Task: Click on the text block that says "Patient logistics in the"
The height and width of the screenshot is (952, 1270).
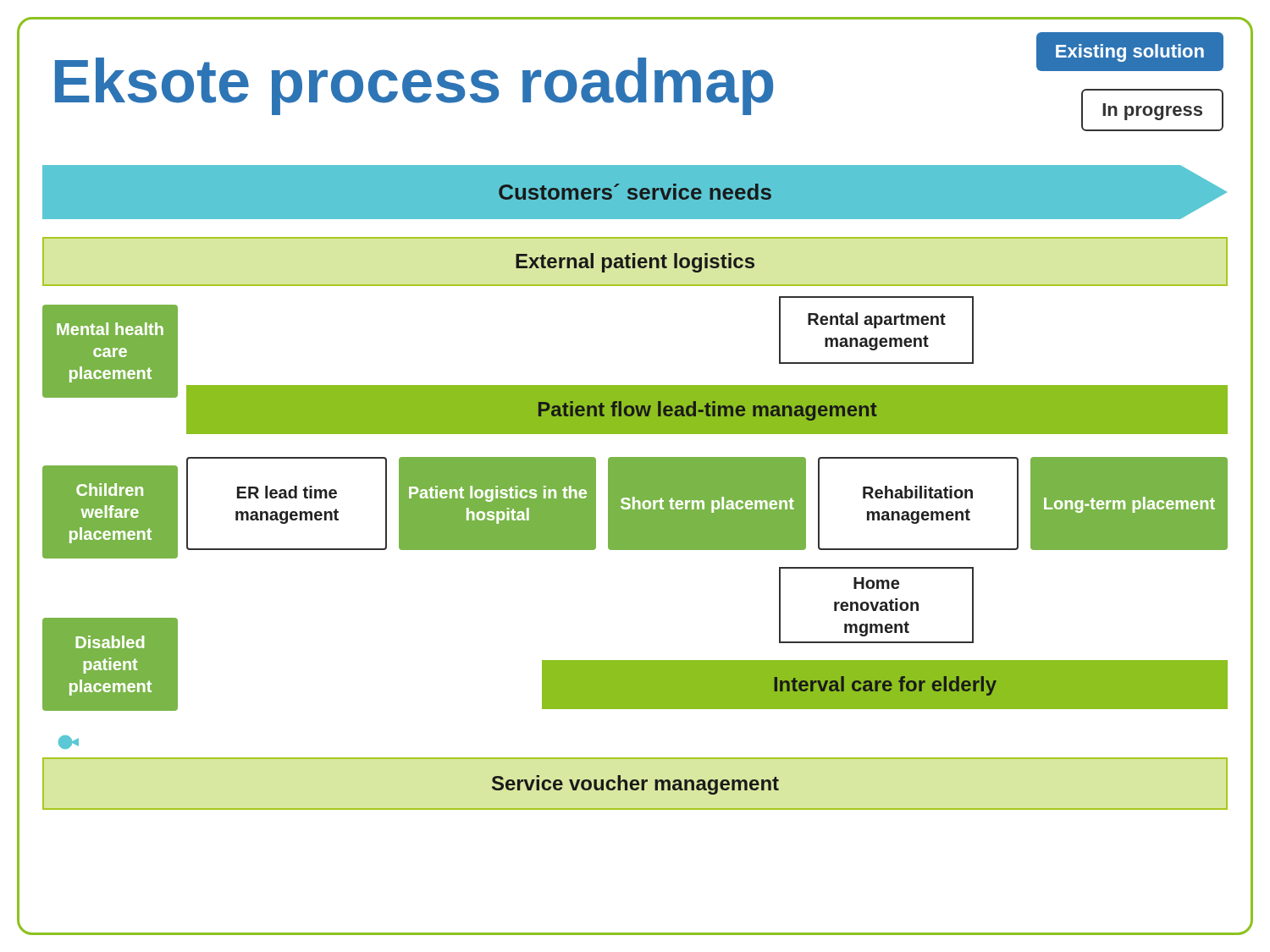Action: [498, 504]
